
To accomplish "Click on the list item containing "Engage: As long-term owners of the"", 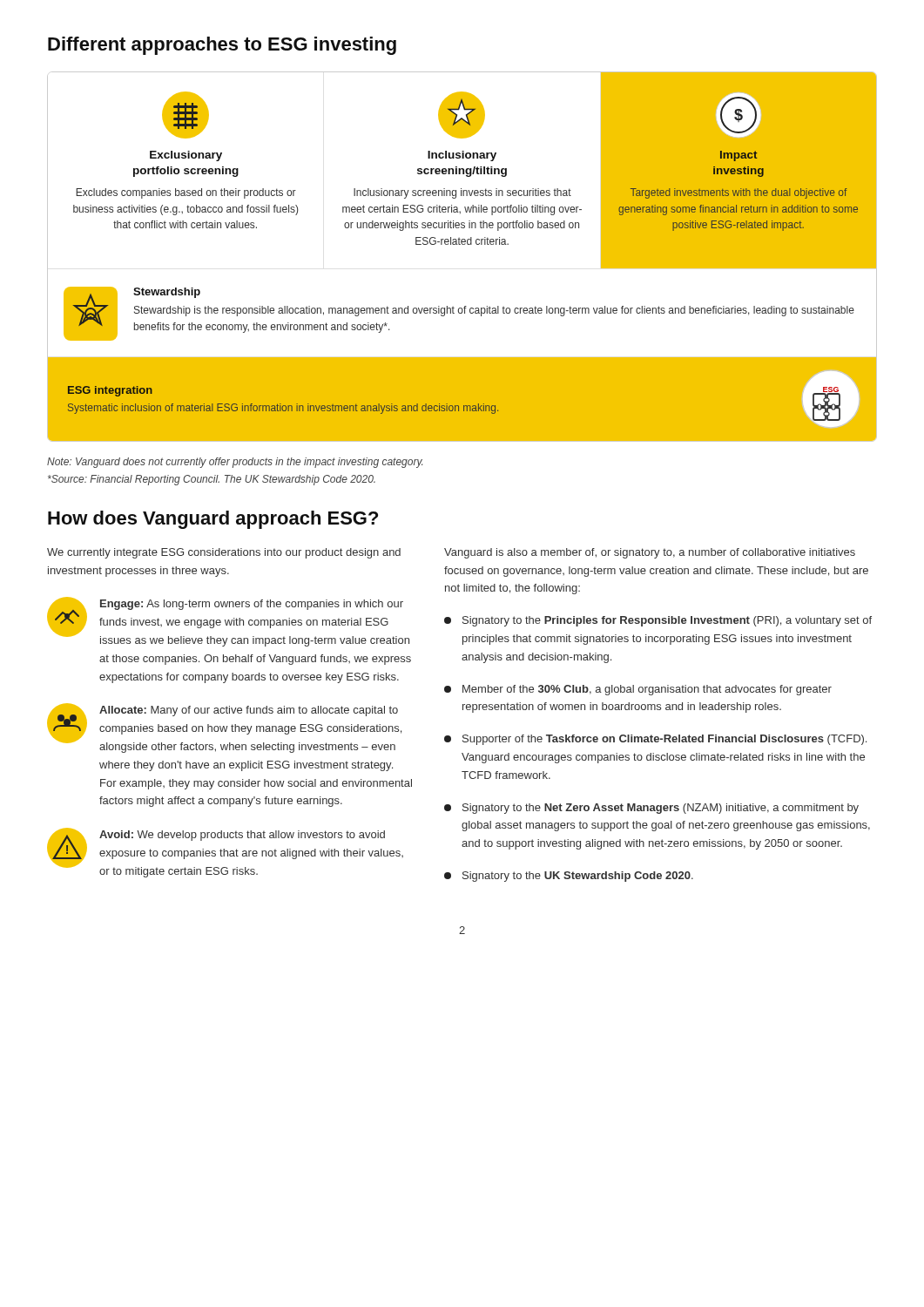I will point(230,641).
